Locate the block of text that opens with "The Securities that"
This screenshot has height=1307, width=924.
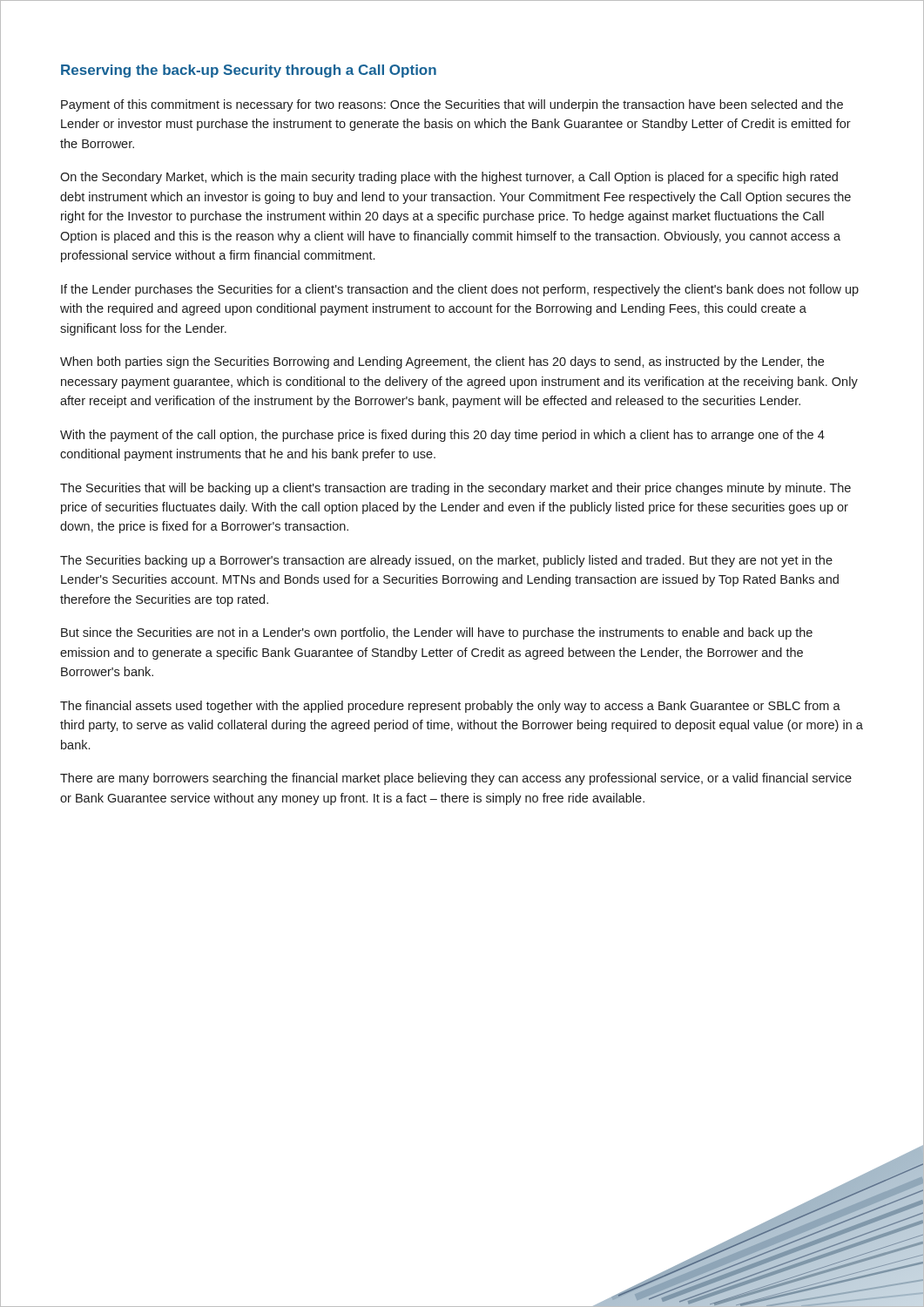pos(456,507)
